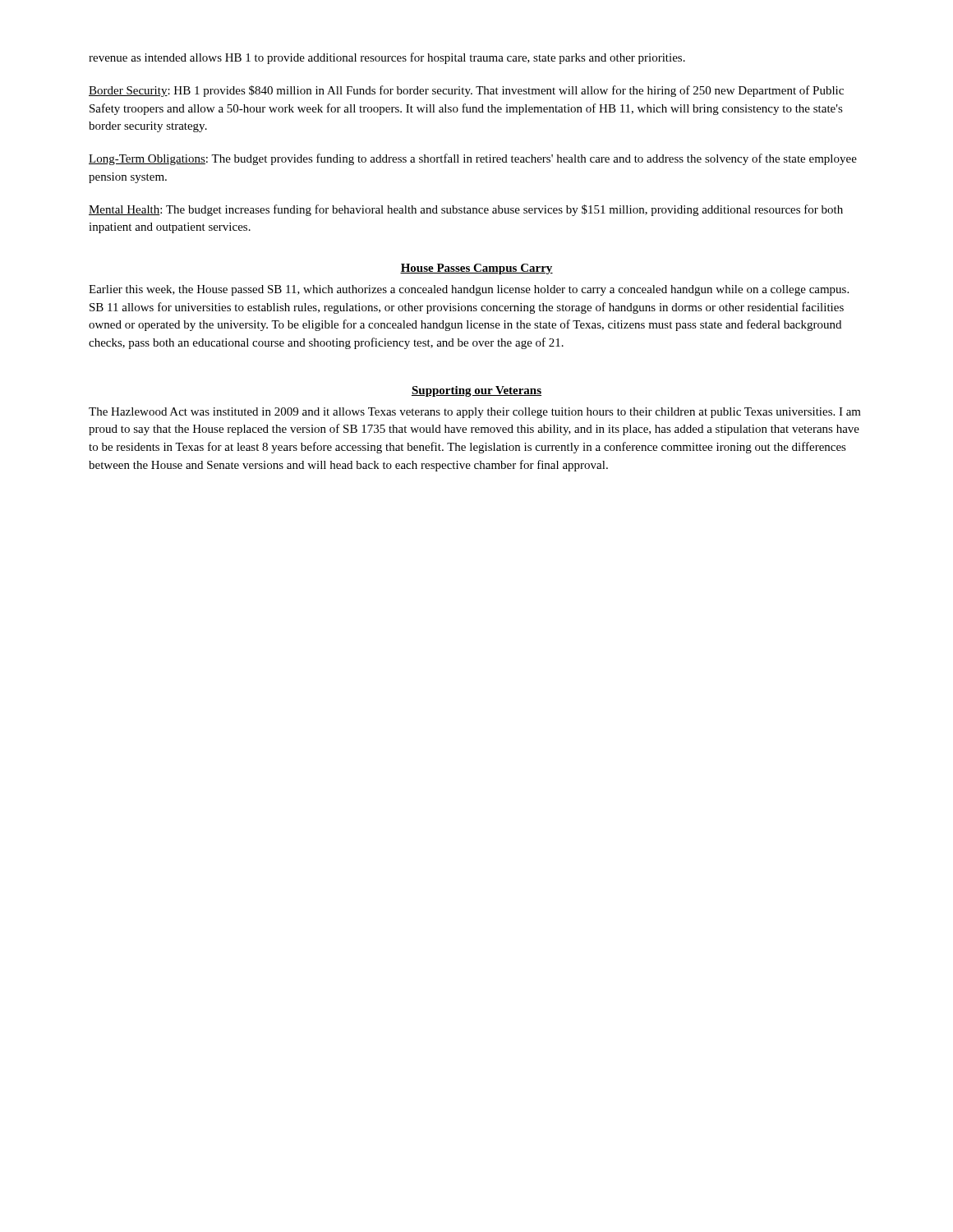
Task: Locate the text "Supporting our Veterans"
Action: tap(476, 390)
